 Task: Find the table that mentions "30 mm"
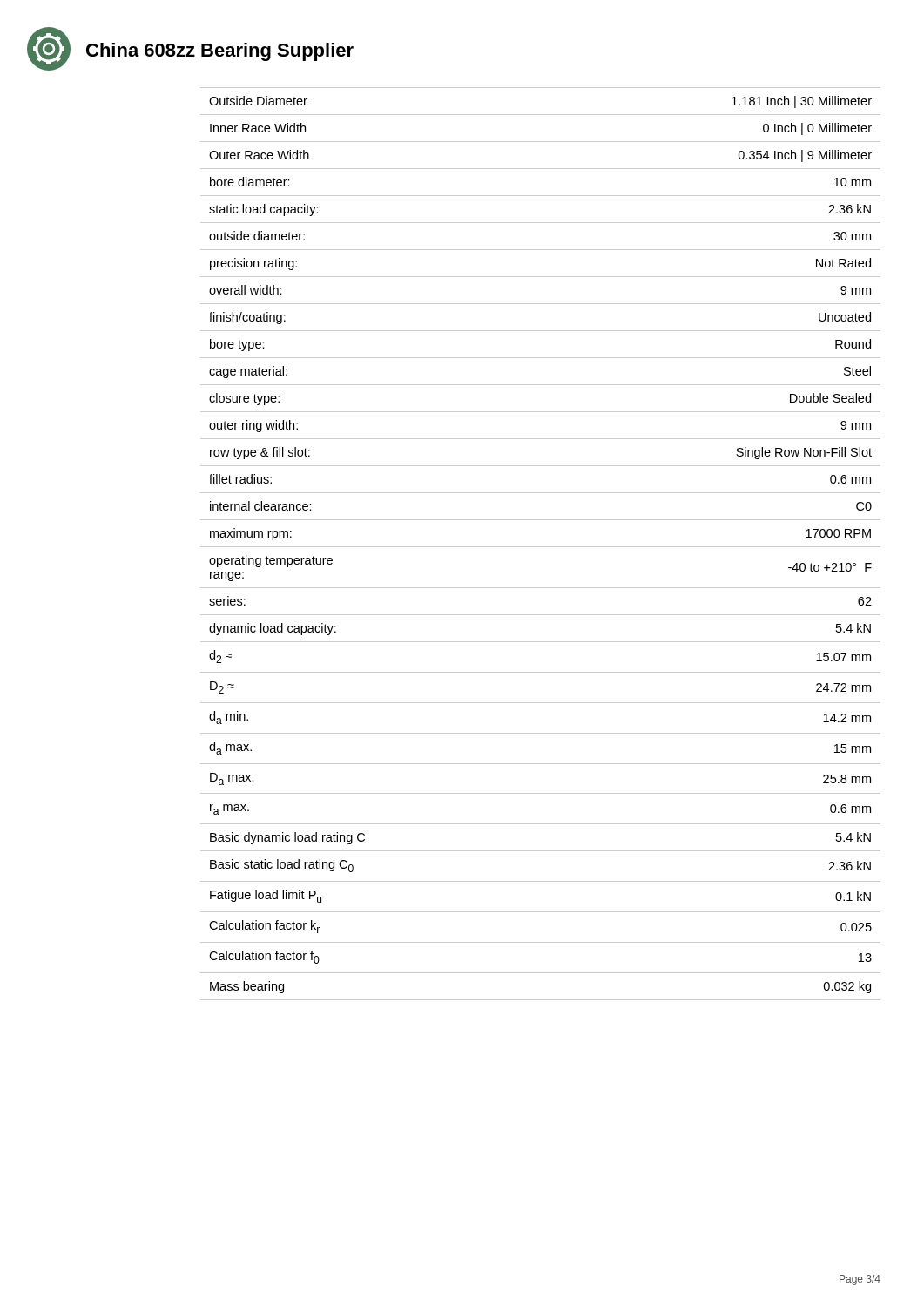point(540,544)
